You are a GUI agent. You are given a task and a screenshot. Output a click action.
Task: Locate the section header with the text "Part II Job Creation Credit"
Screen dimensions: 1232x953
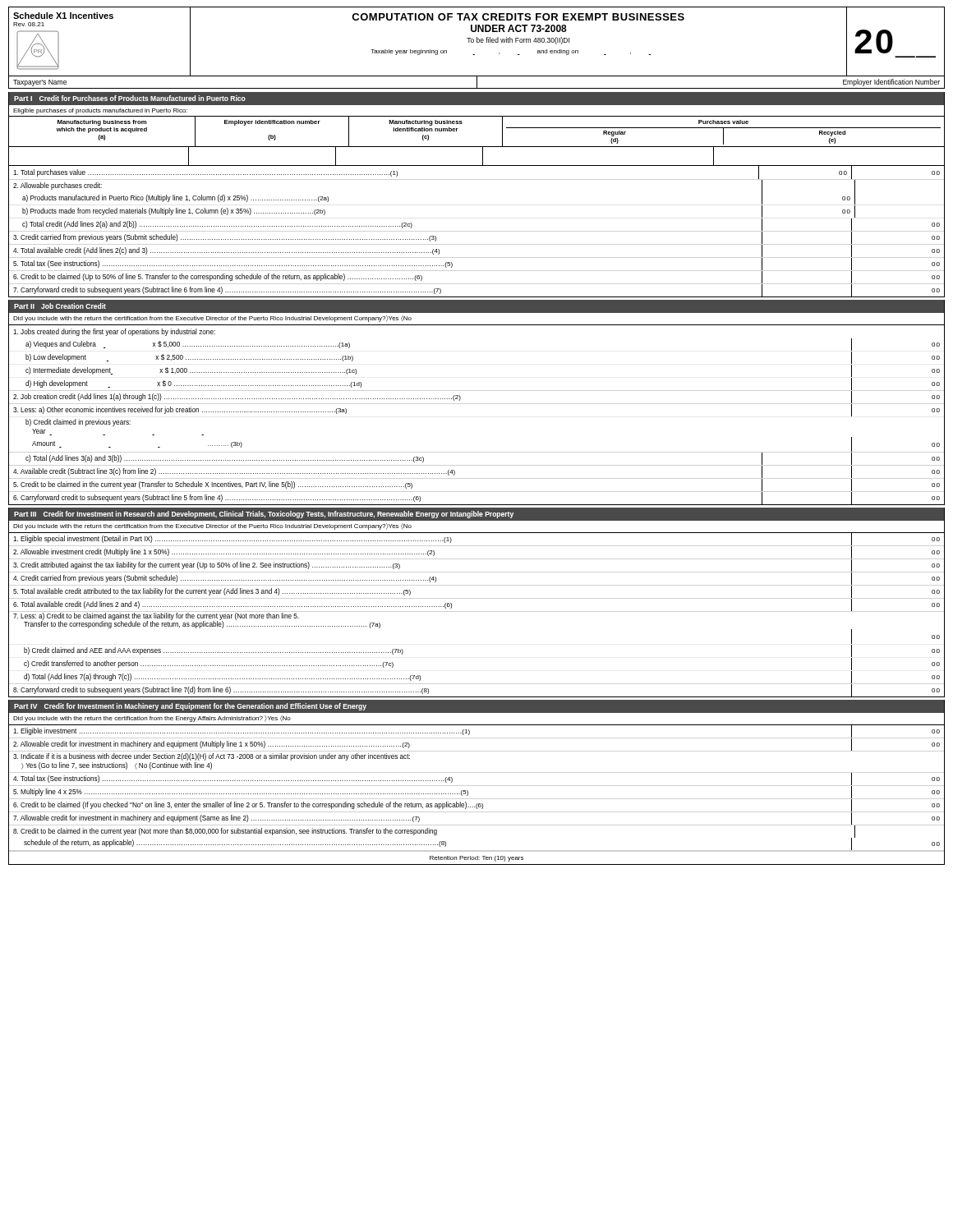(x=60, y=306)
